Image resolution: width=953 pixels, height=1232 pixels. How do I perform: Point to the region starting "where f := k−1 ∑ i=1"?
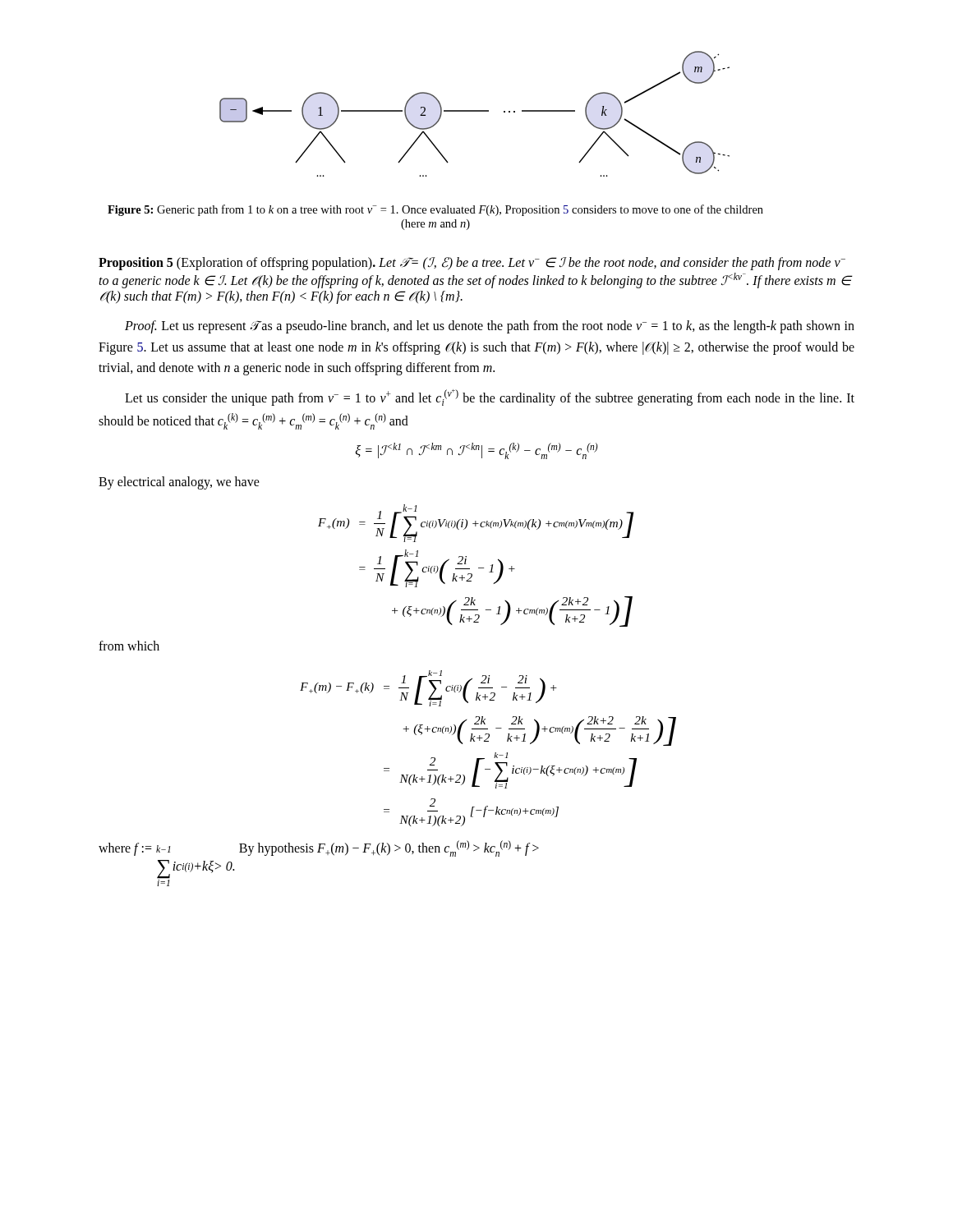(x=319, y=848)
